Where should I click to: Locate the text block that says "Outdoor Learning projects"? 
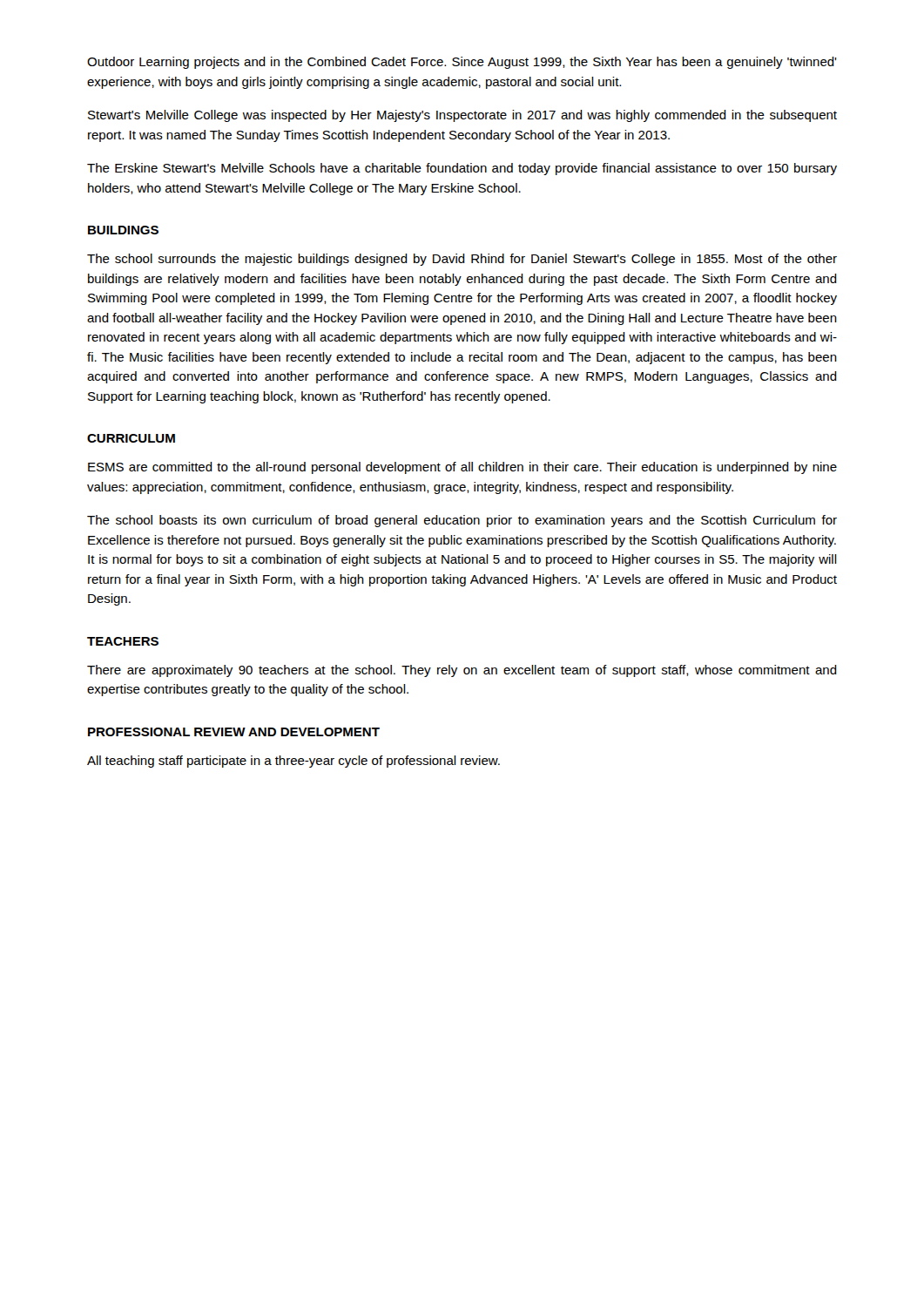pyautogui.click(x=462, y=71)
